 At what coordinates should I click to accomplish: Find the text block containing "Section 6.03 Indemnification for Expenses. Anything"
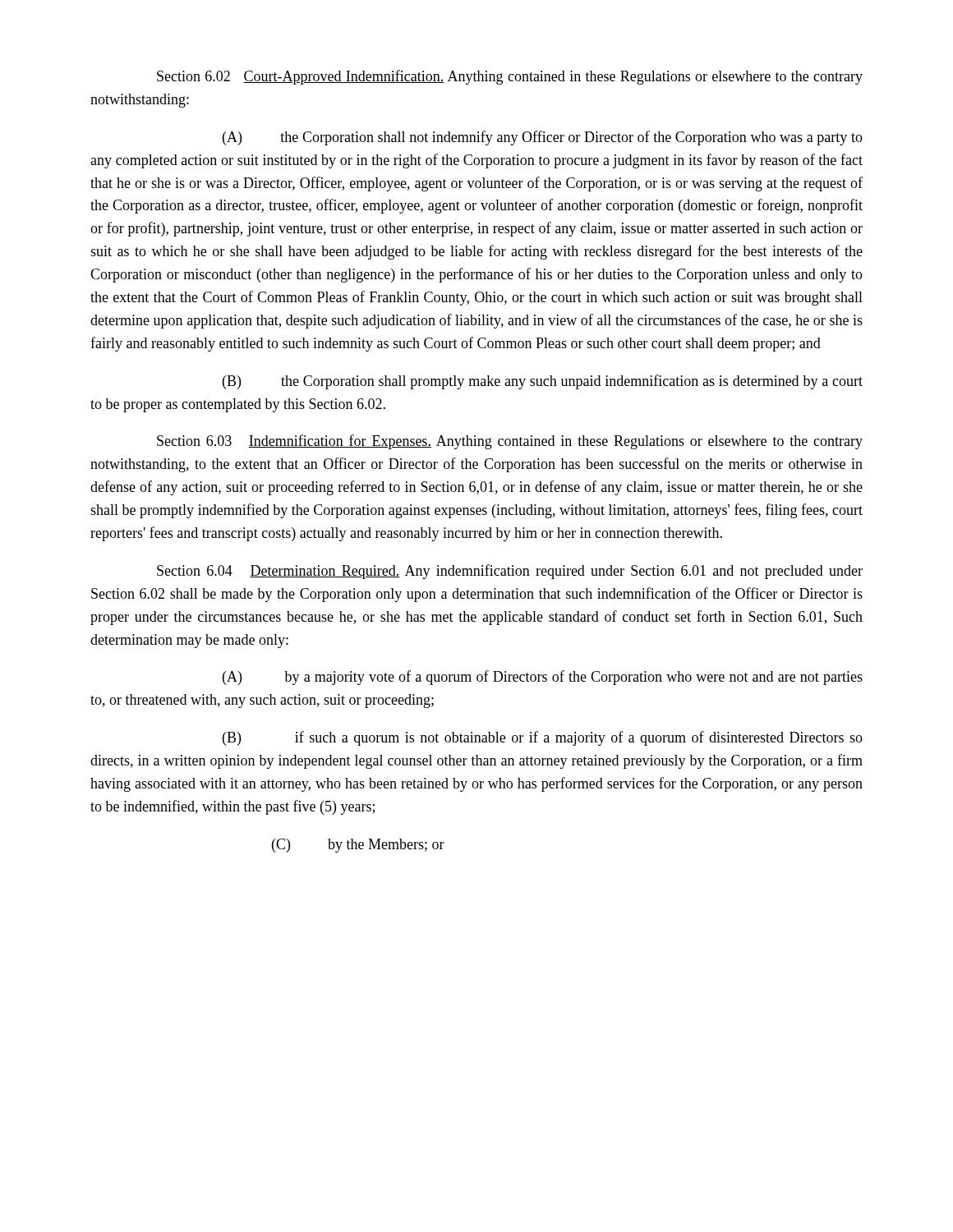pyautogui.click(x=476, y=487)
